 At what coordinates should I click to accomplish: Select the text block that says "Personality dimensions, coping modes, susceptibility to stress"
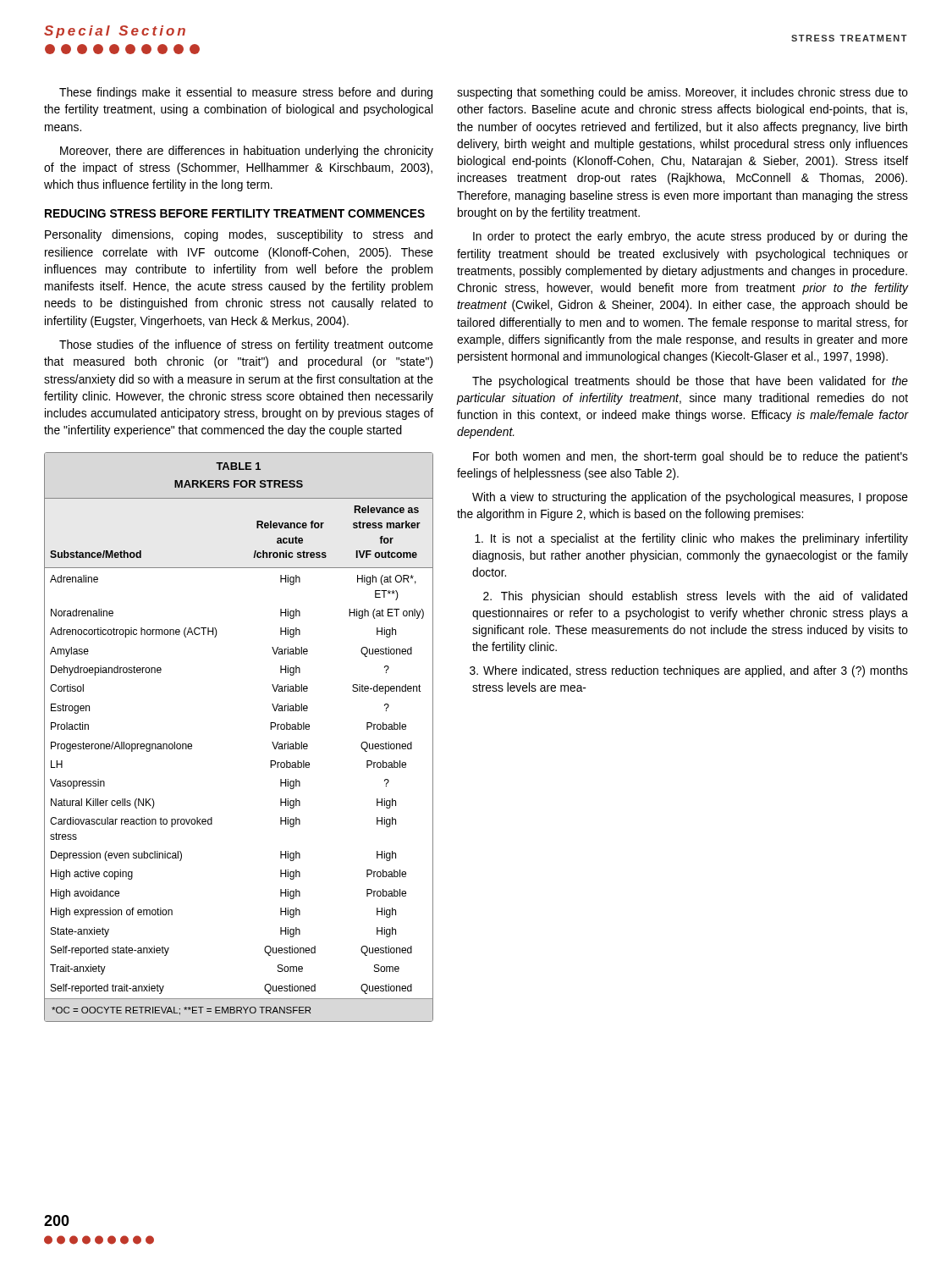point(239,334)
